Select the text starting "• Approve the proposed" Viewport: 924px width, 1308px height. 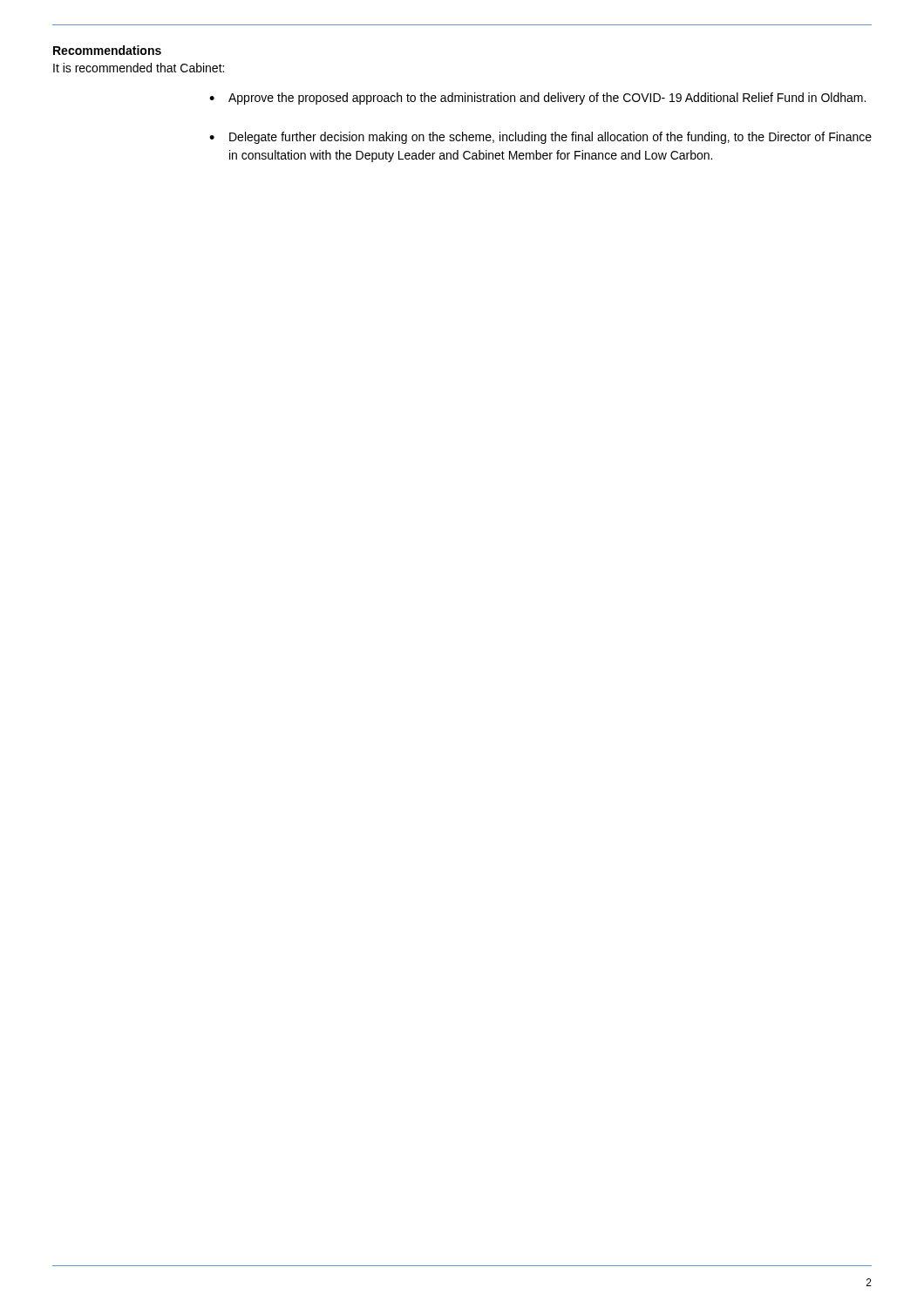tap(540, 99)
